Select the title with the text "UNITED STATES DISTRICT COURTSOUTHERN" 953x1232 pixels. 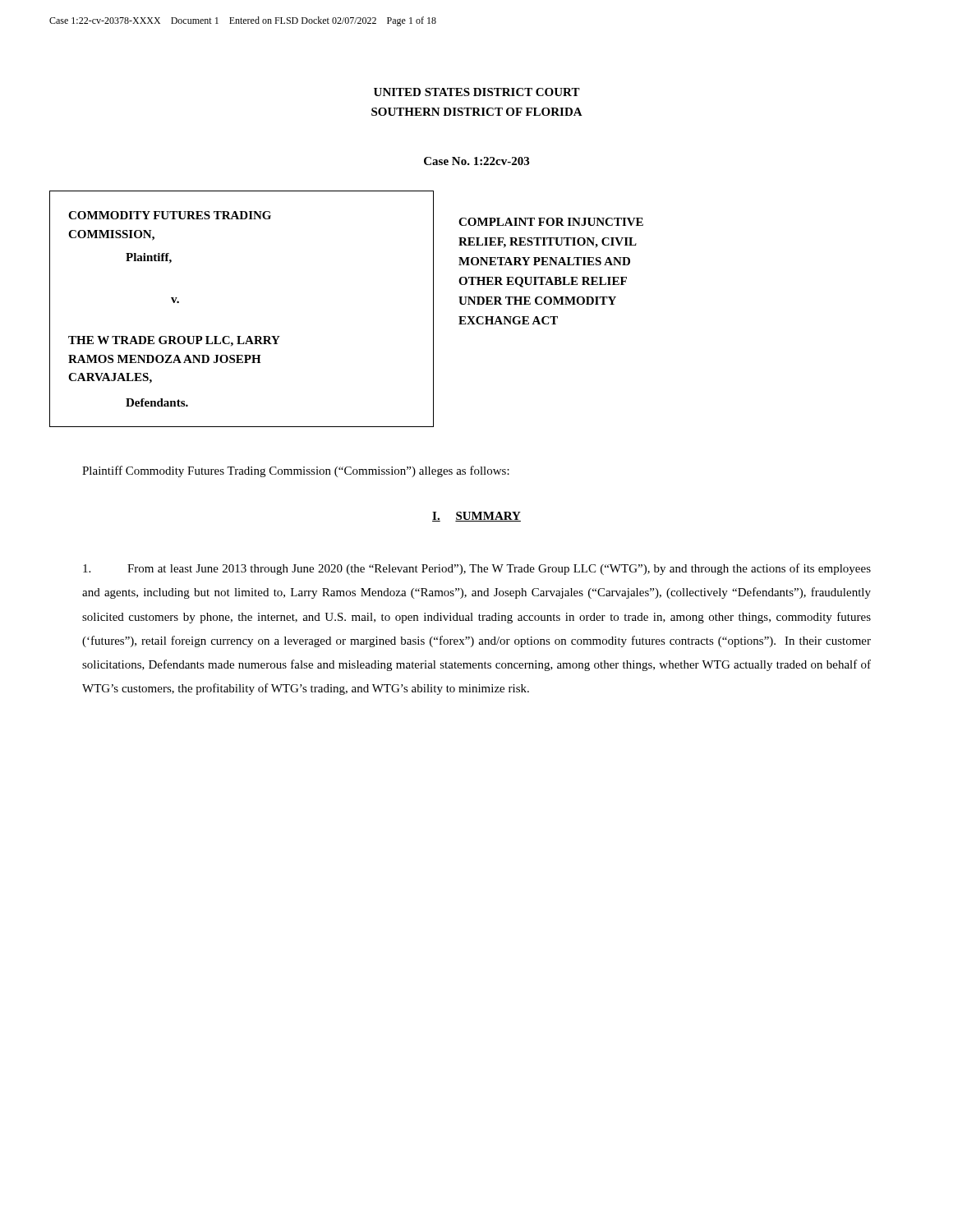[476, 102]
